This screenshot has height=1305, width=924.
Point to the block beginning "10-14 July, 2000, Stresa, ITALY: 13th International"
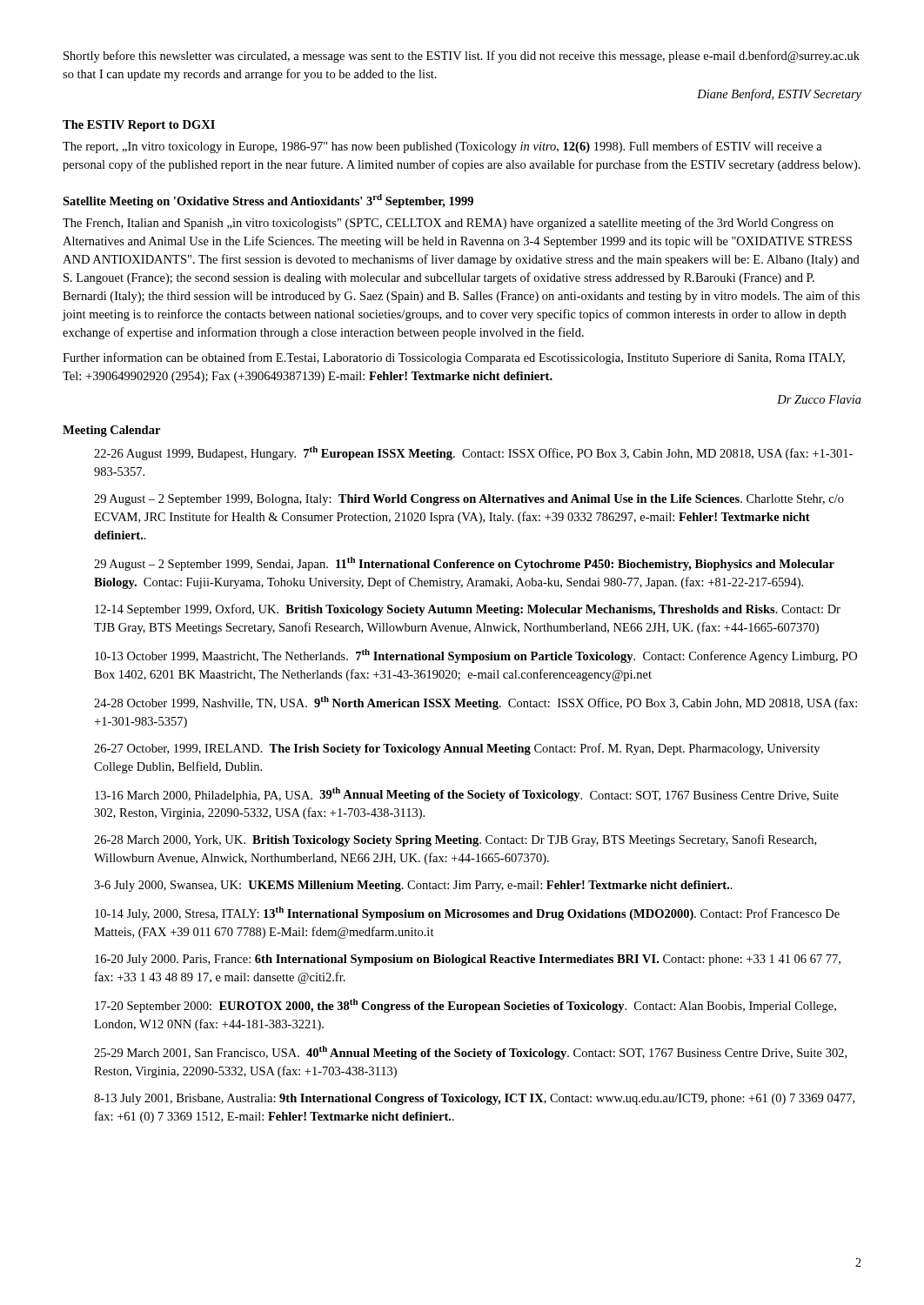(x=467, y=922)
